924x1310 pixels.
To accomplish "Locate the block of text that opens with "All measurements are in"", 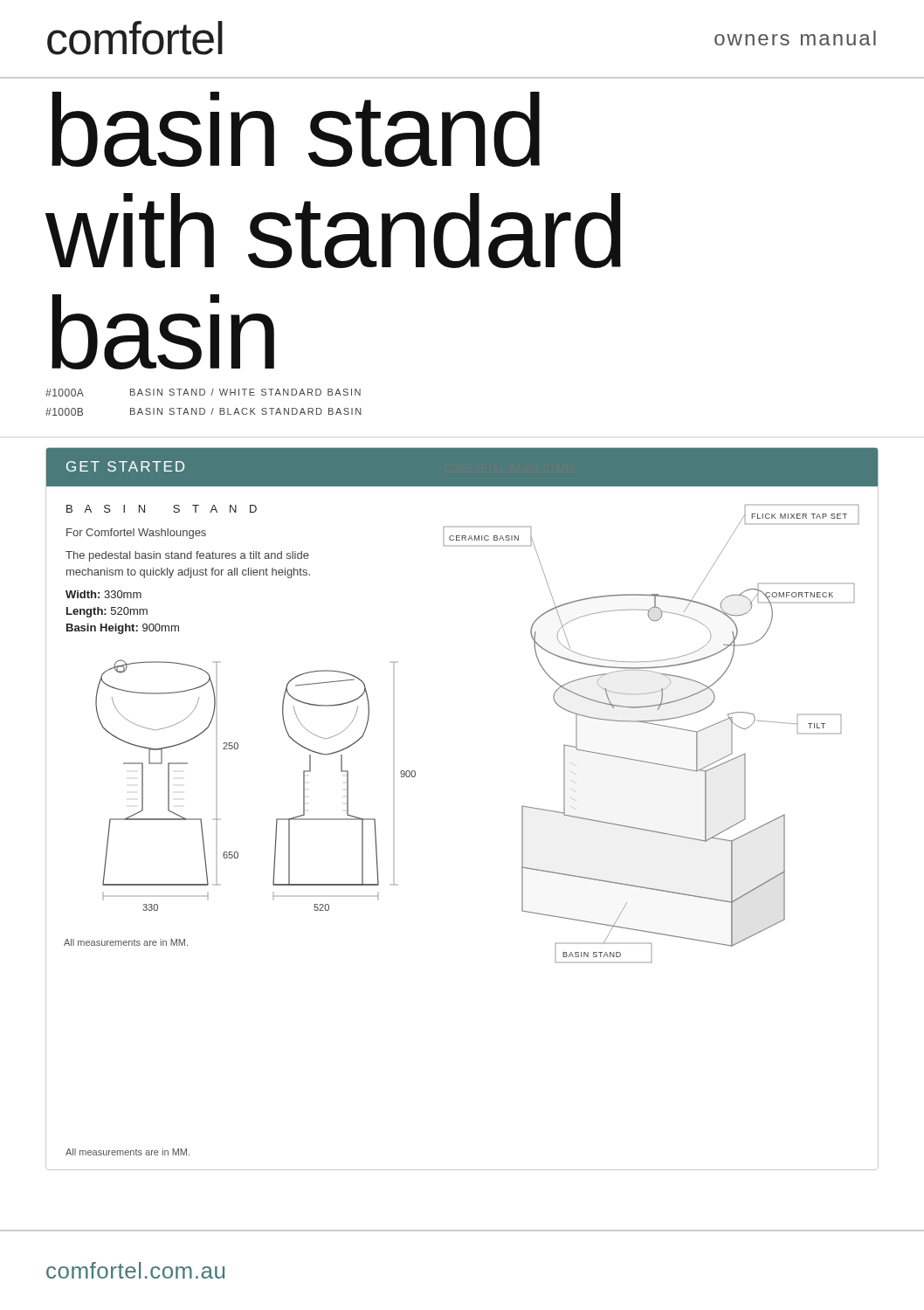I will 128,1152.
